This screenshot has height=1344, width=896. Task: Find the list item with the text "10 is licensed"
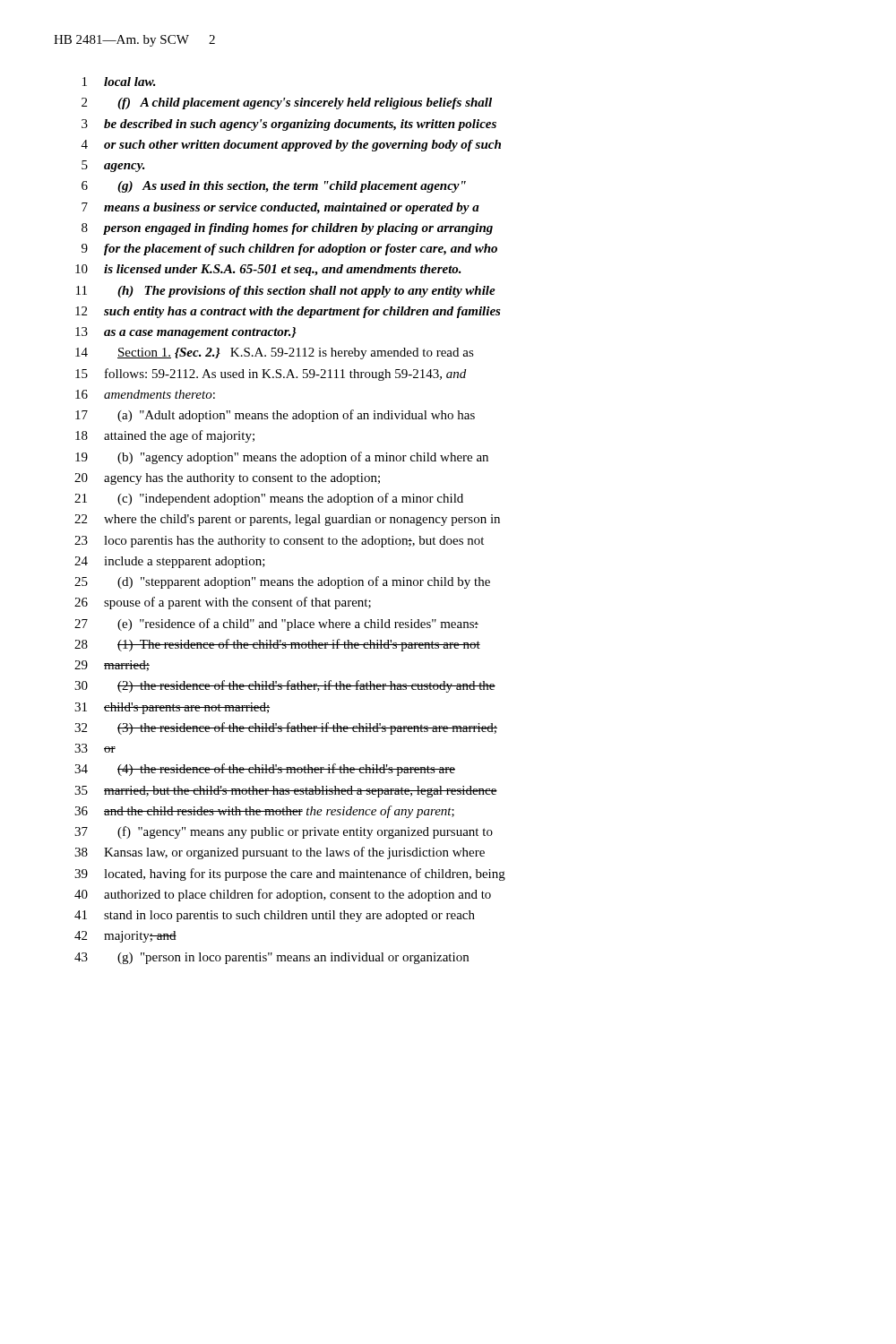click(x=452, y=270)
